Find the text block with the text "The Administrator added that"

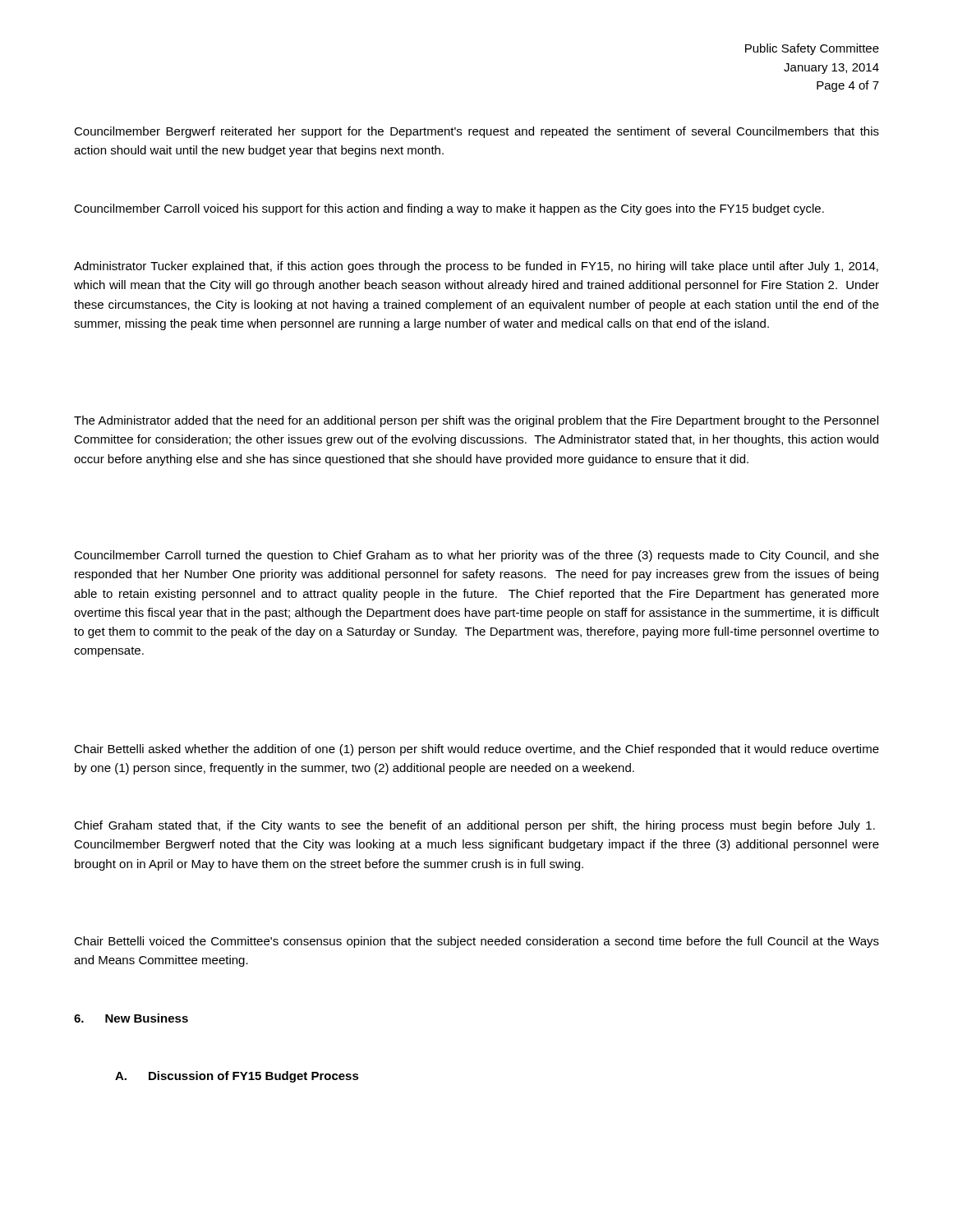coord(476,439)
